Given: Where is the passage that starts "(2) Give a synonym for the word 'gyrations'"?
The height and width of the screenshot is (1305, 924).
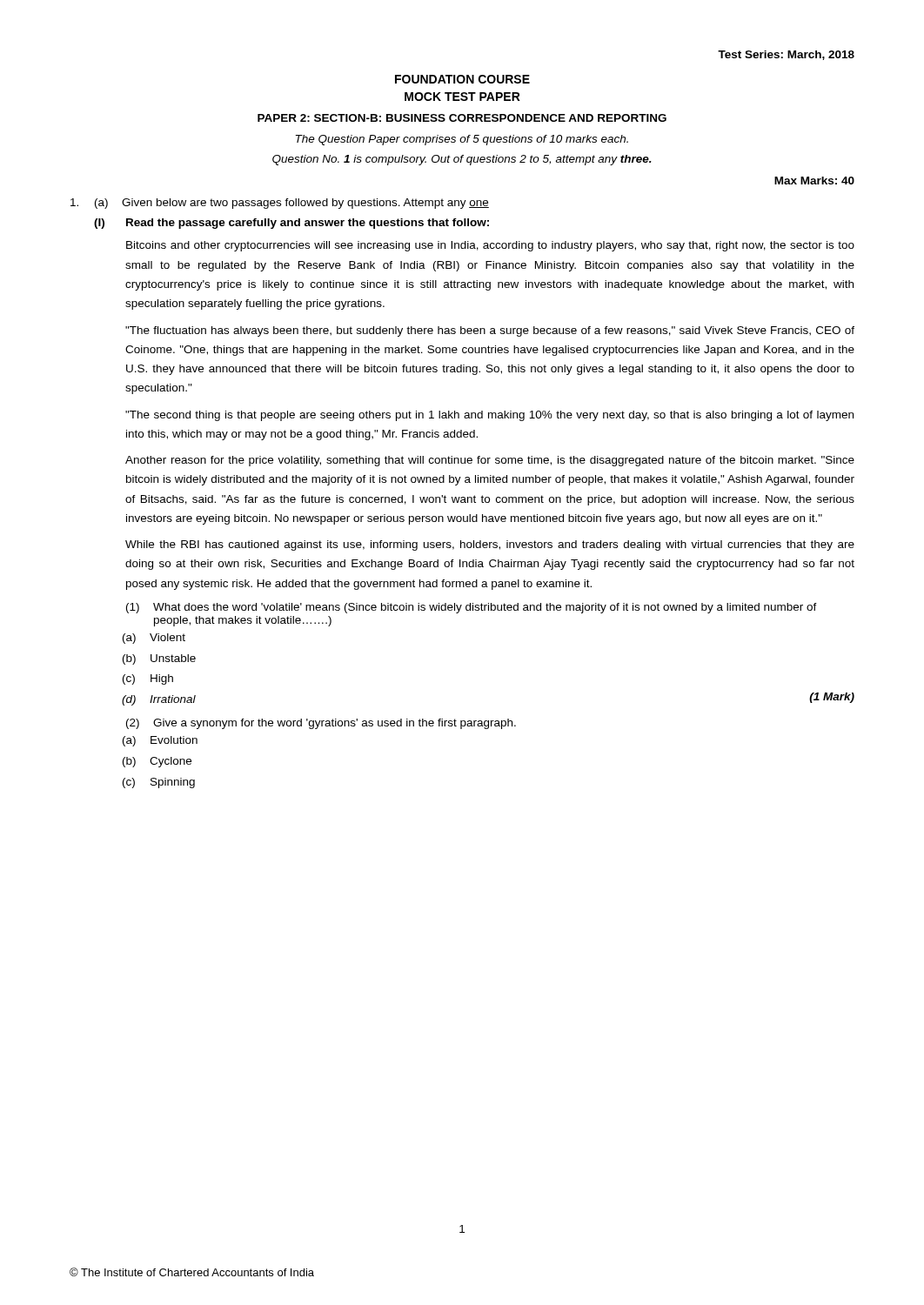Looking at the screenshot, I should point(488,733).
